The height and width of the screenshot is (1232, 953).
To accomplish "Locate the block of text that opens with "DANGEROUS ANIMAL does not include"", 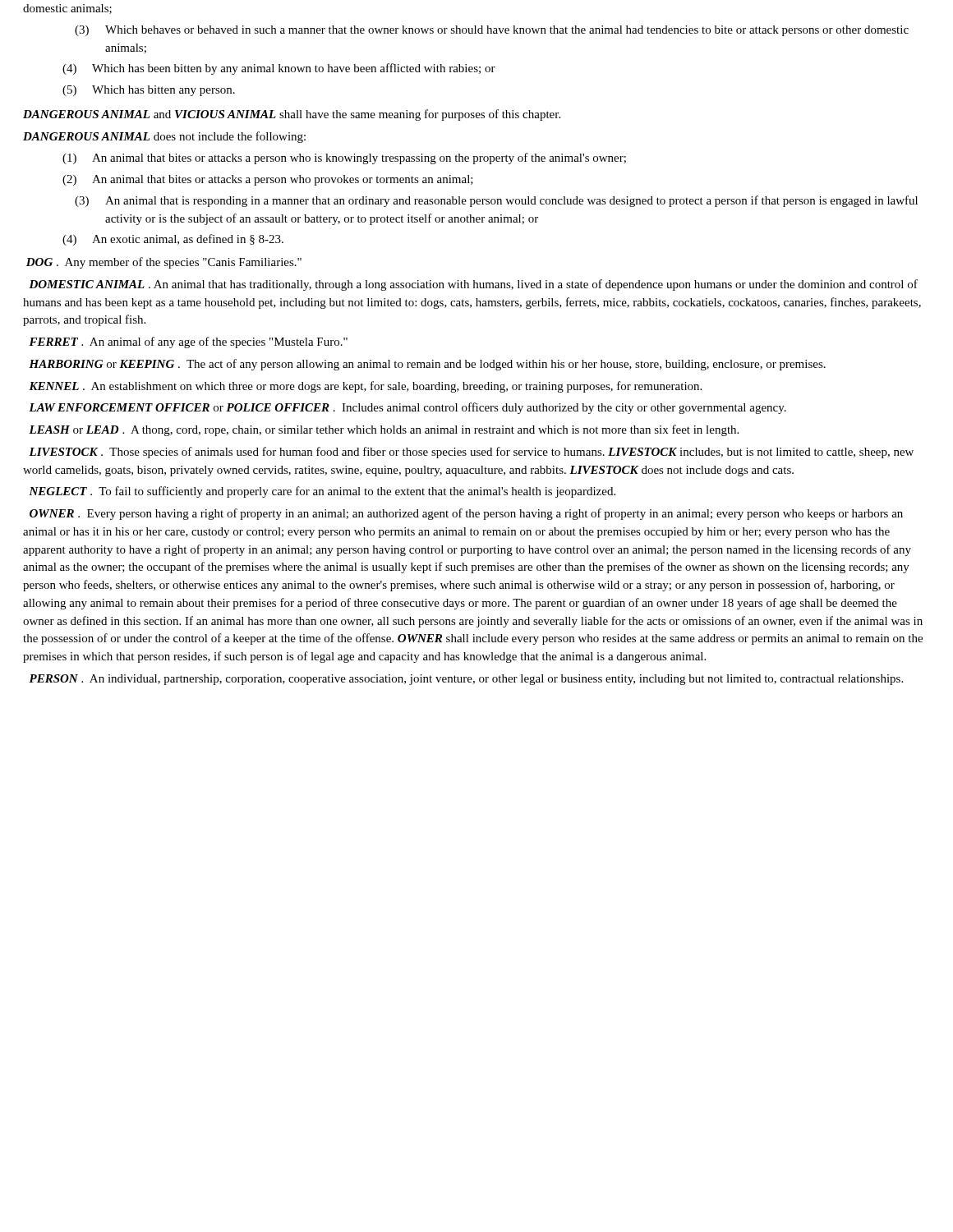I will [x=164, y=137].
